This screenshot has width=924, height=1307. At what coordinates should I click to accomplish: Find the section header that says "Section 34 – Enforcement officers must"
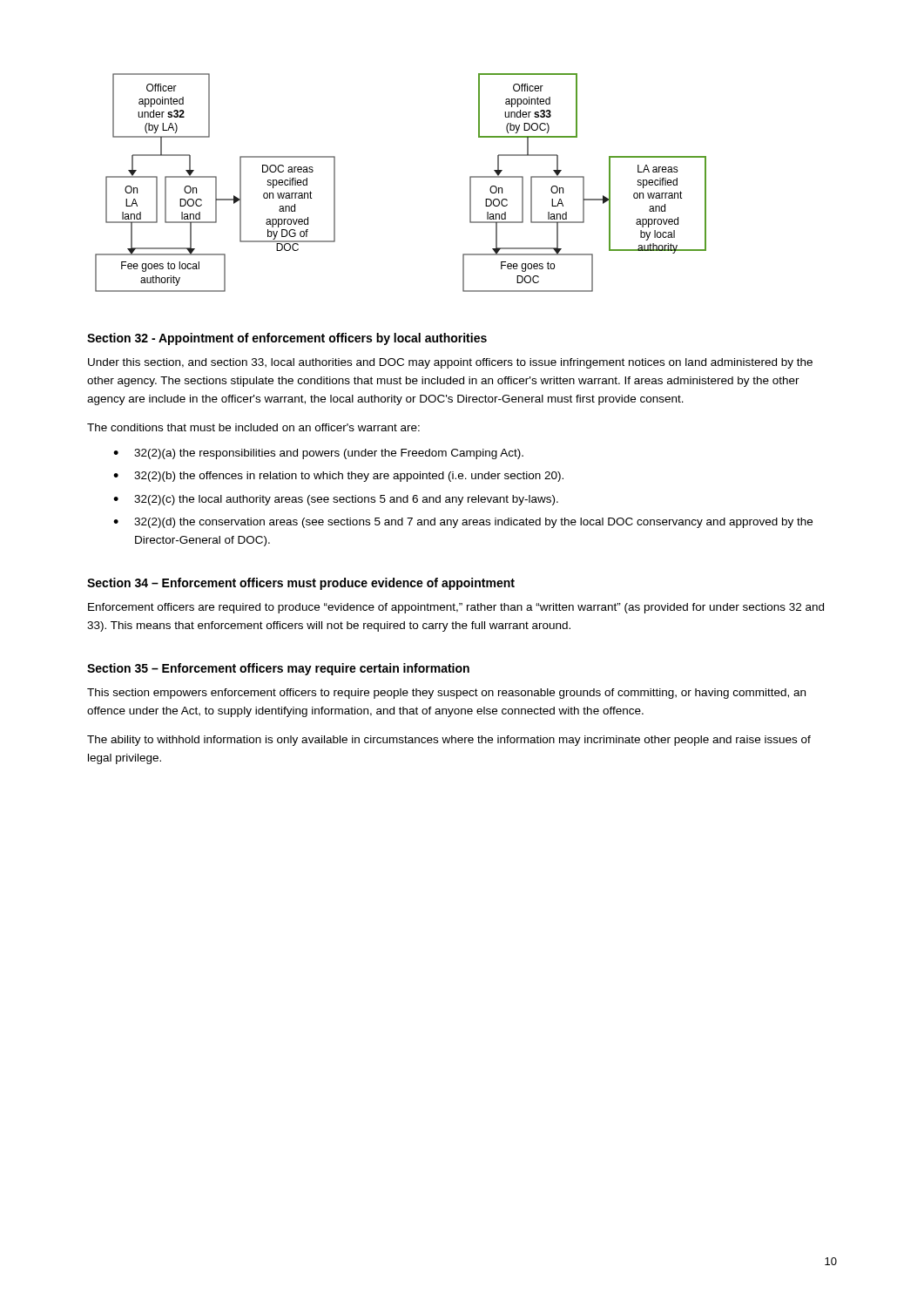301,583
